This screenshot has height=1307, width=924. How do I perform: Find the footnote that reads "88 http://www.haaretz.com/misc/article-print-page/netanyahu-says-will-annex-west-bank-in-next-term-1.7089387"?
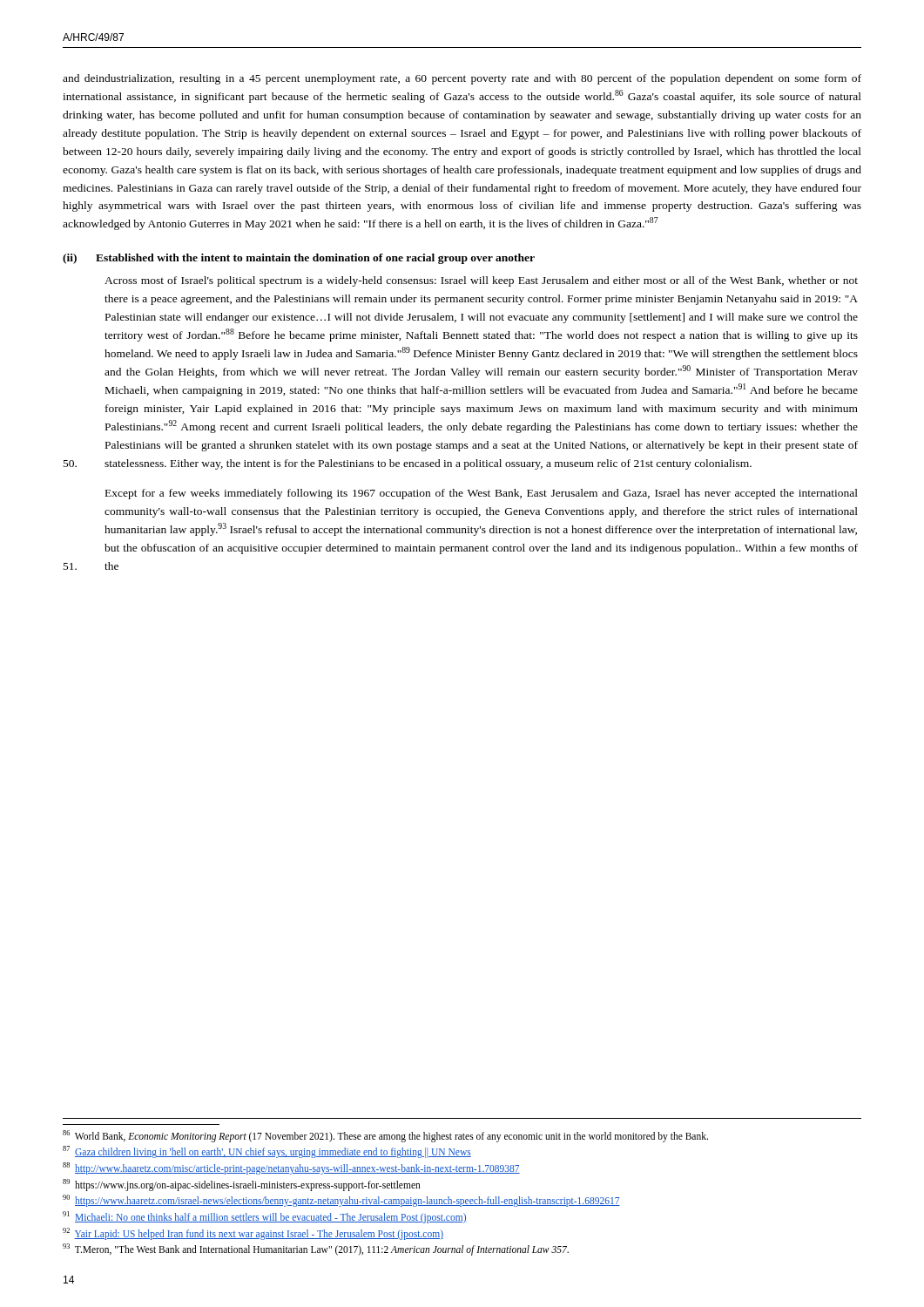(x=291, y=1168)
